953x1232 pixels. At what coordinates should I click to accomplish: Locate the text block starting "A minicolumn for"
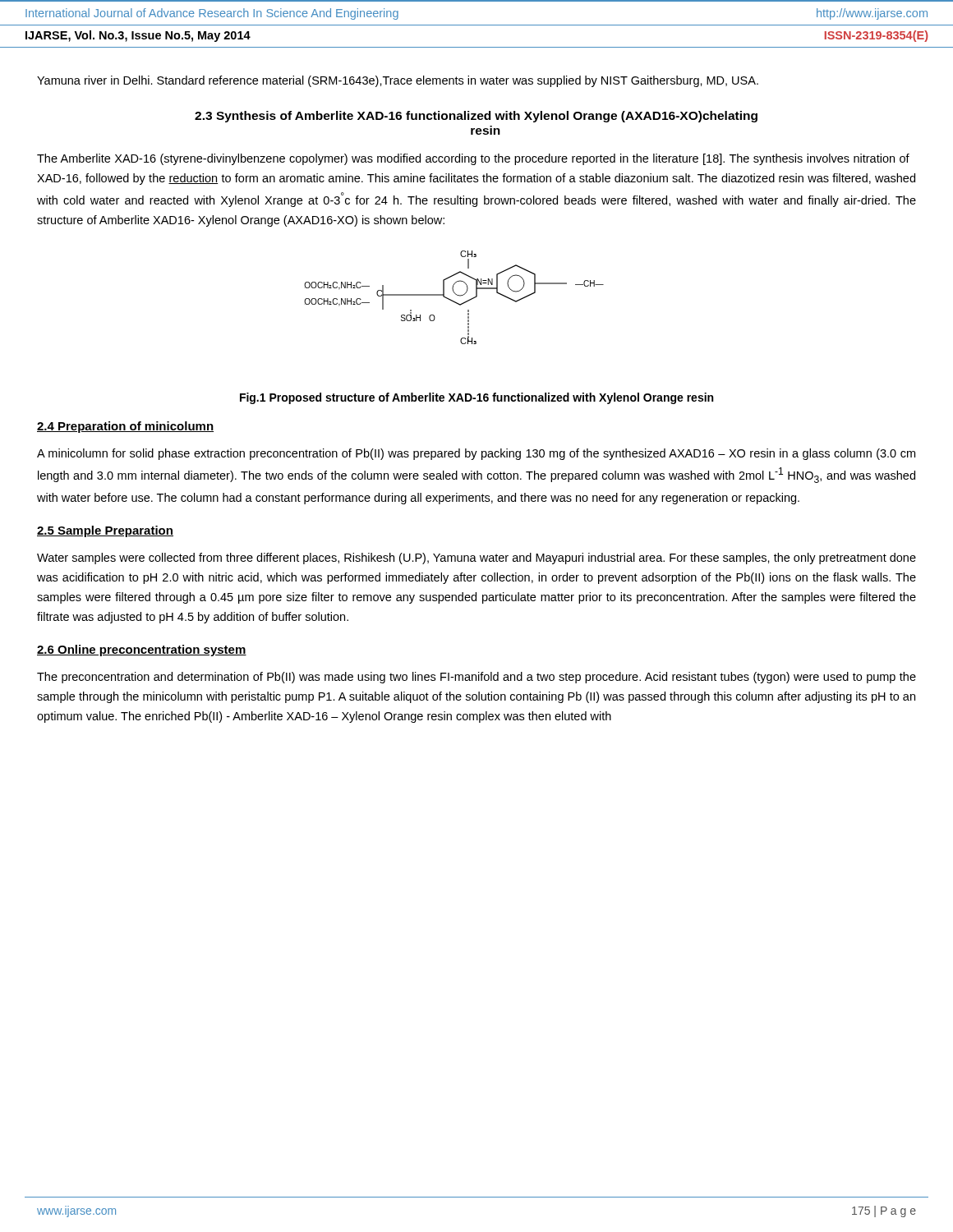476,476
